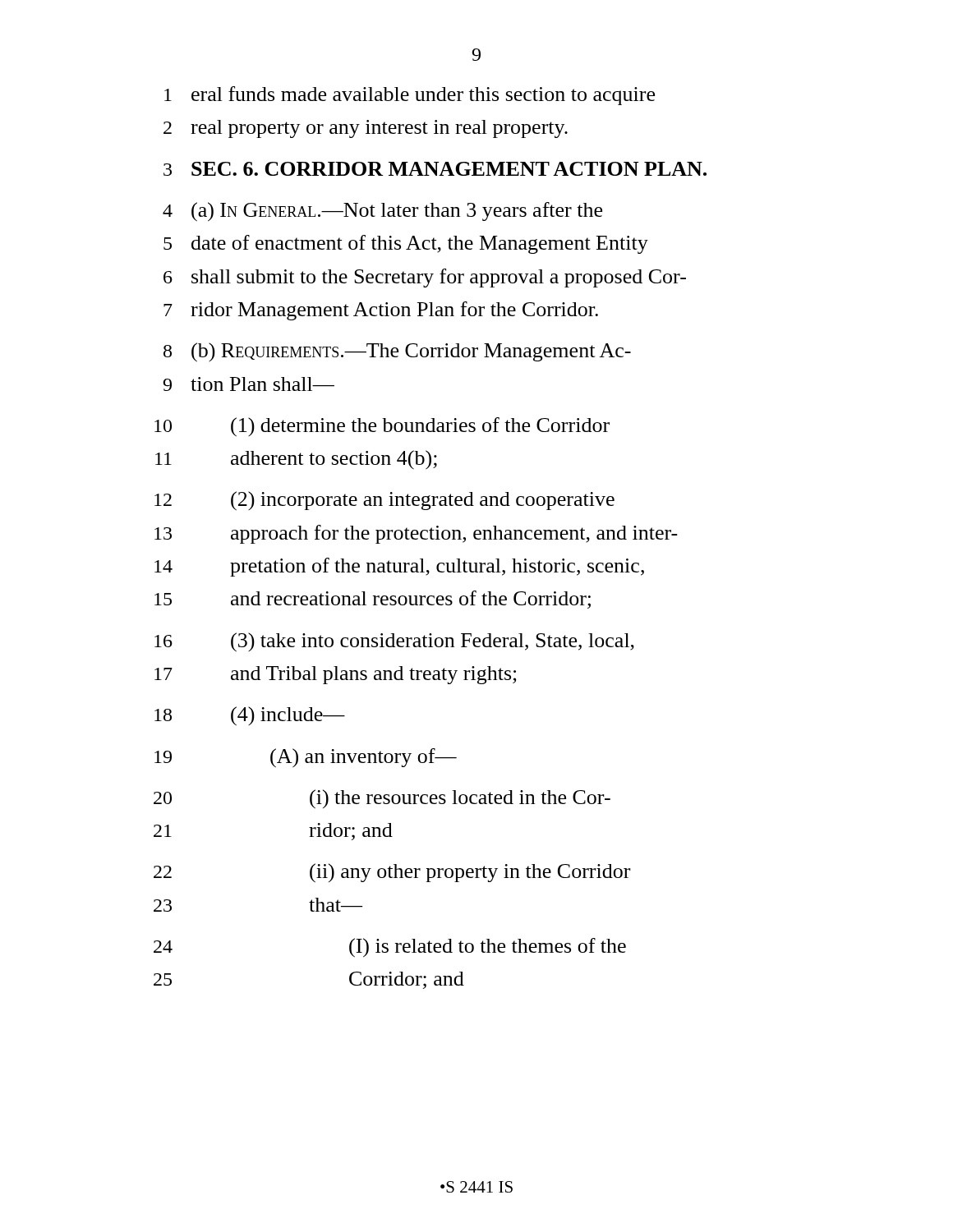The height and width of the screenshot is (1232, 953).
Task: Click the passage that begins "7 ridor Management Action"
Action: [x=492, y=310]
